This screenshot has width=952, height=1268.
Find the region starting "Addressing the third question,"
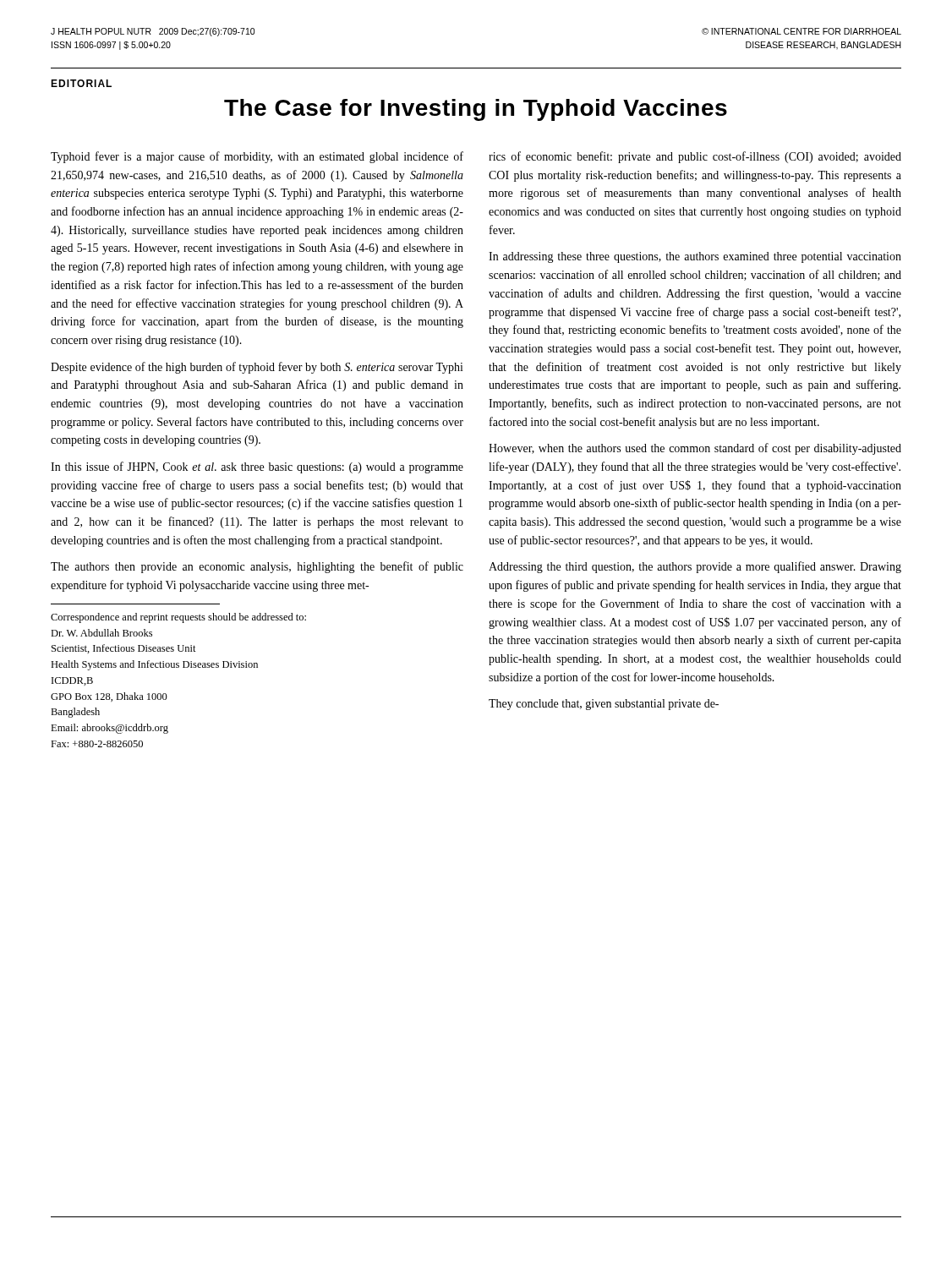695,622
